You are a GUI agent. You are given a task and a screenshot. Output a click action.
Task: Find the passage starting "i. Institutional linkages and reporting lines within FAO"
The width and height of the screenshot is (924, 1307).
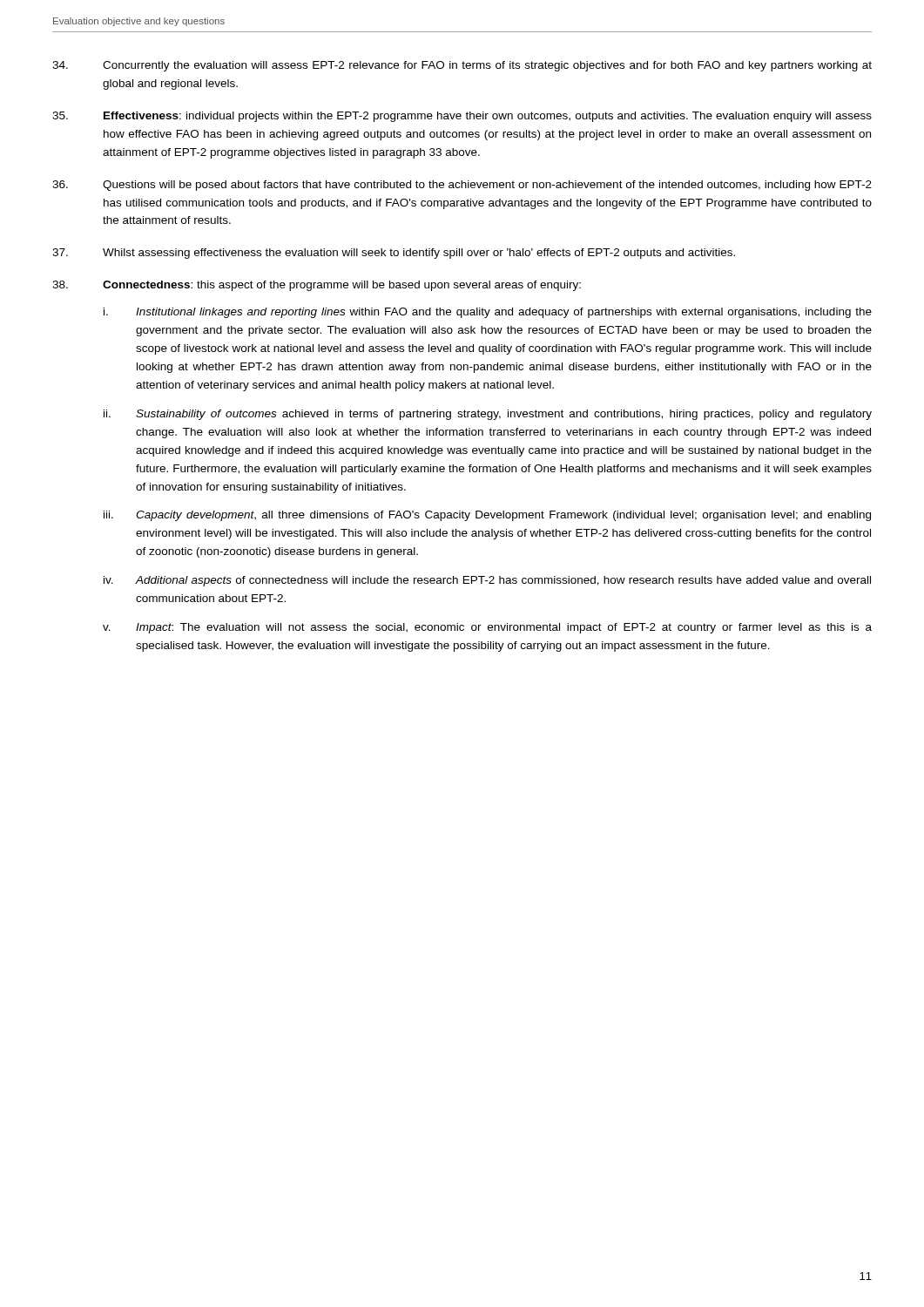click(487, 349)
